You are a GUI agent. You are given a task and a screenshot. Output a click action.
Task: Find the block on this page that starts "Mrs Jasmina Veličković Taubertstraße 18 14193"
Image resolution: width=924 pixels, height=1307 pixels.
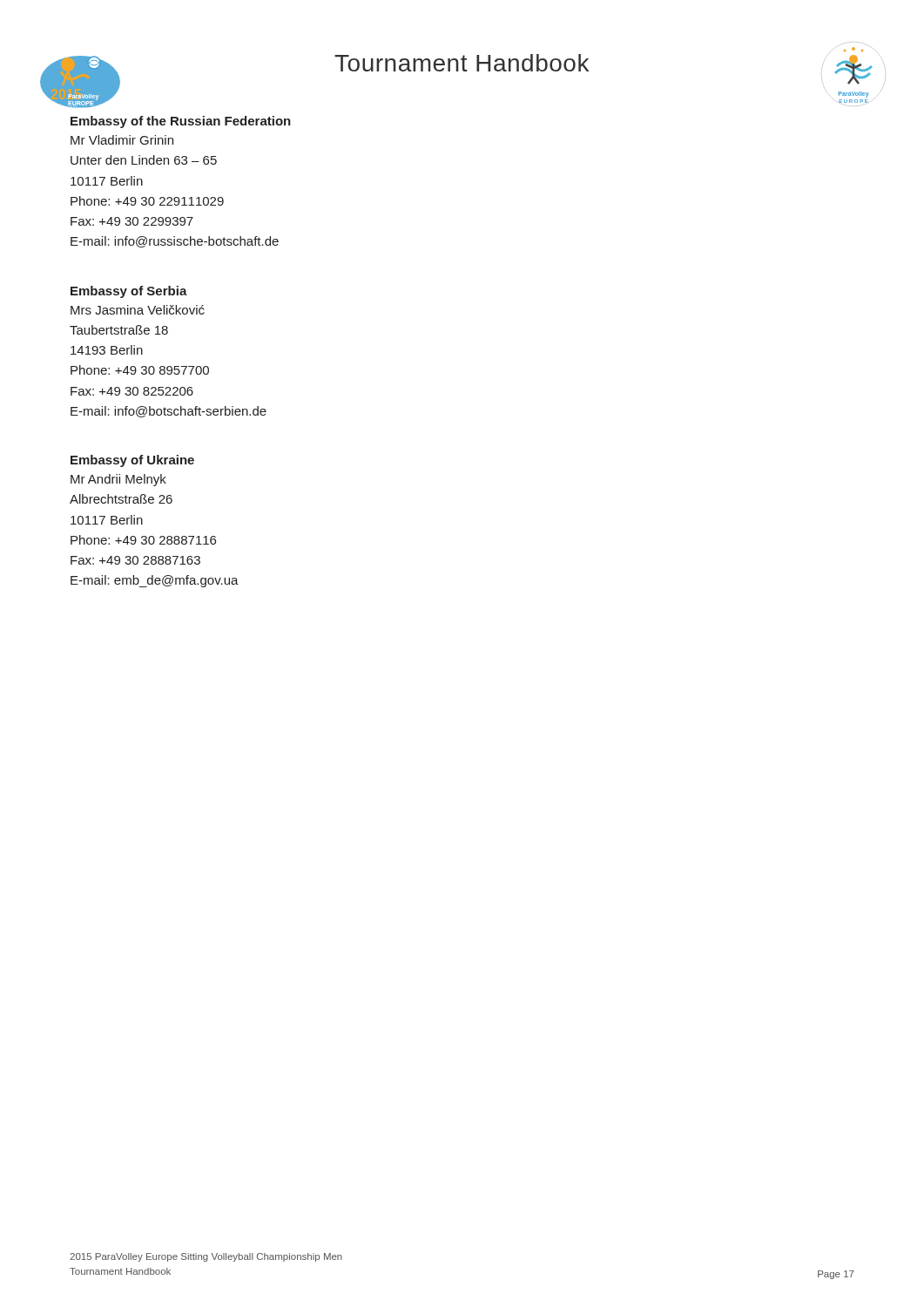168,360
